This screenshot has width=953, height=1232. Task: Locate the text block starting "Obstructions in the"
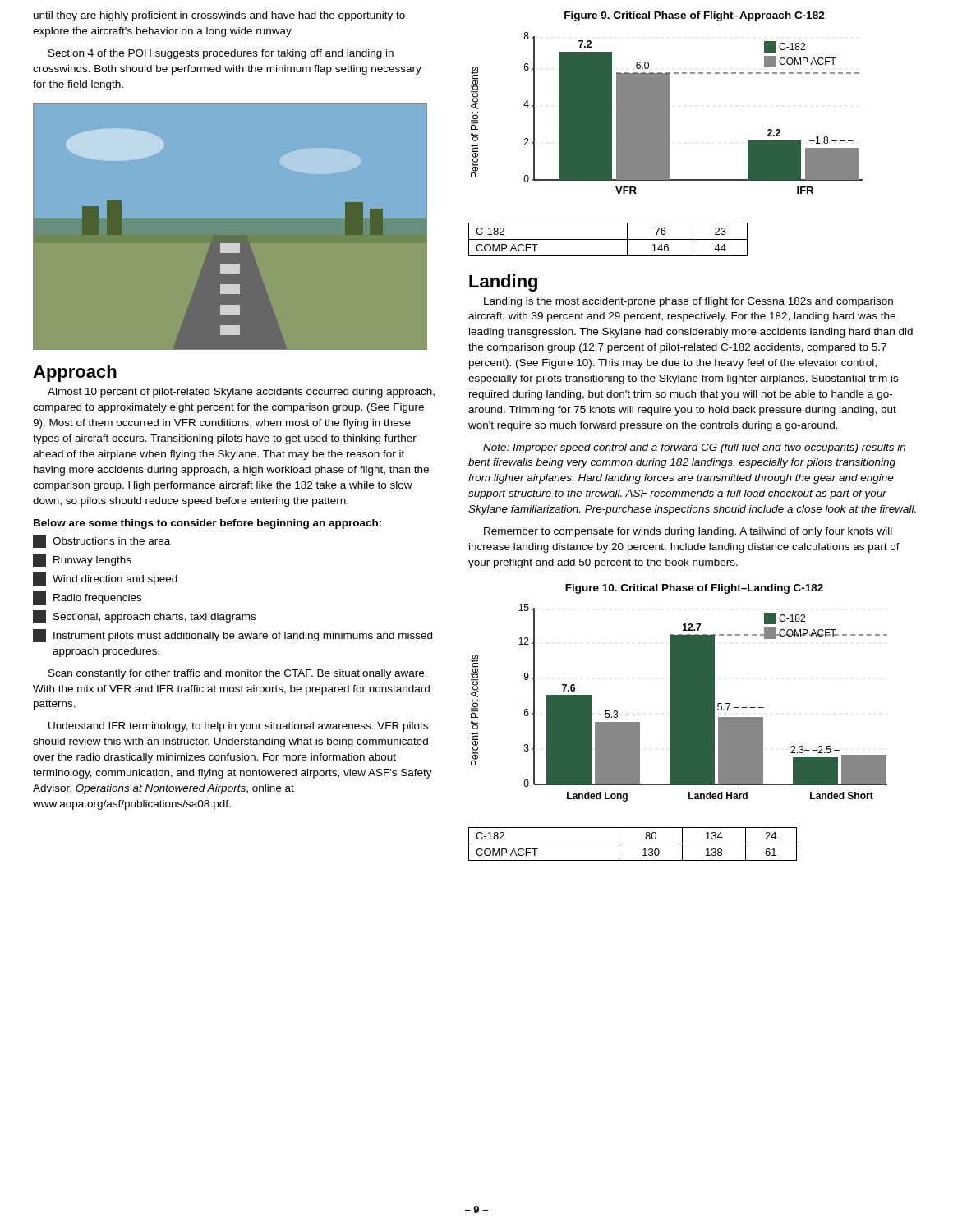pyautogui.click(x=102, y=542)
